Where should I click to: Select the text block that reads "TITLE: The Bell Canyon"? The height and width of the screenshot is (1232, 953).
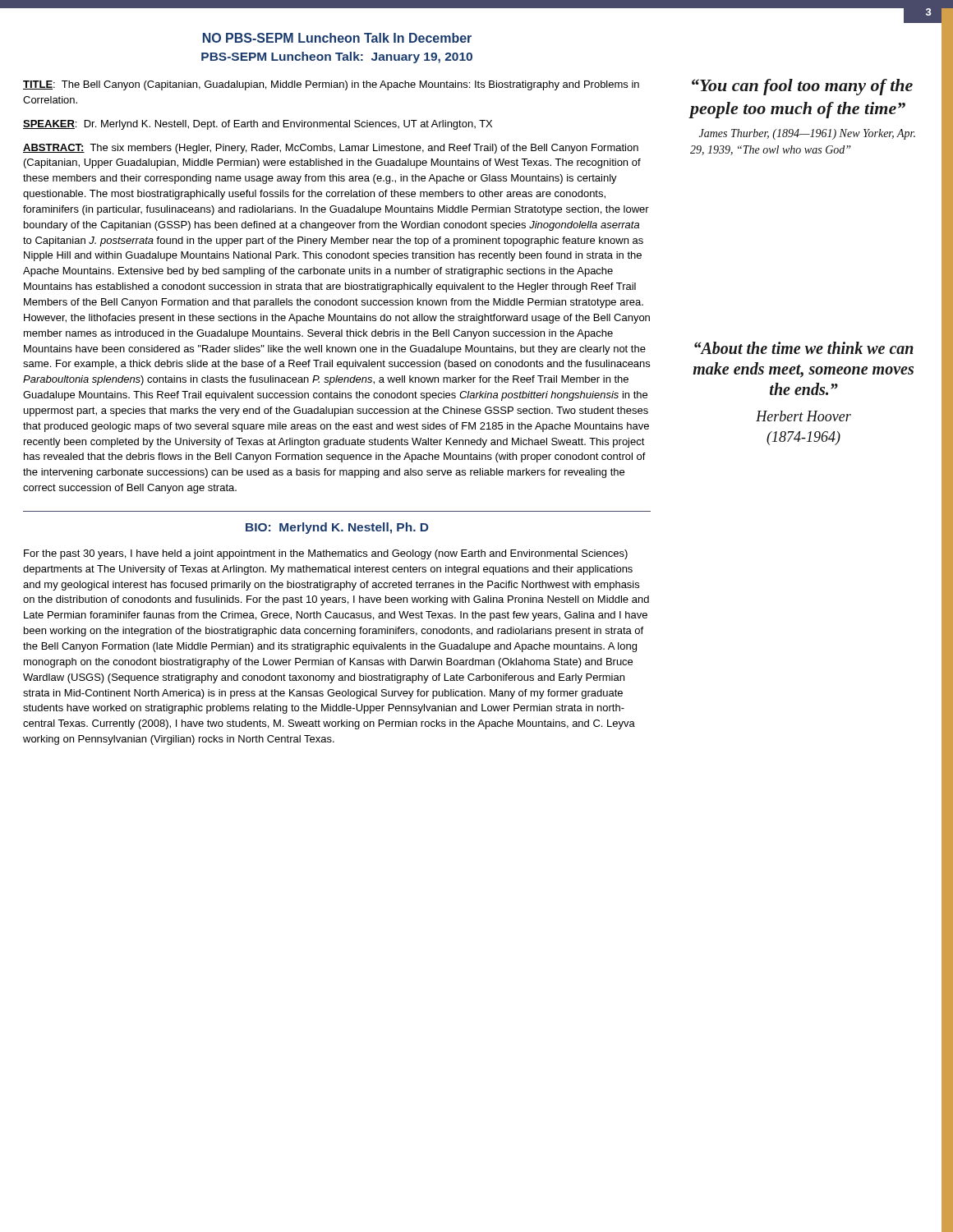[x=331, y=92]
